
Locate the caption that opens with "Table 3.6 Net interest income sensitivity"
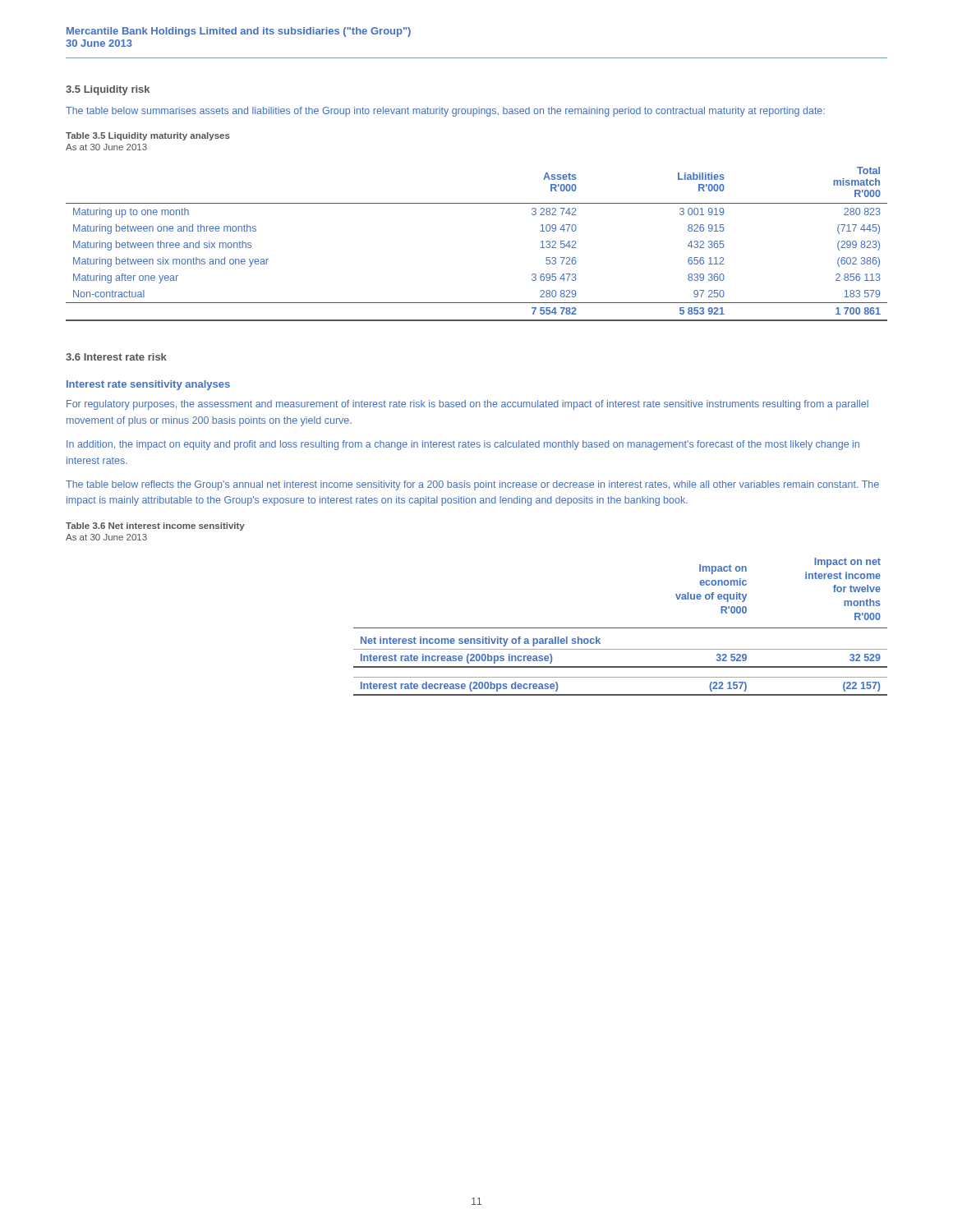tap(155, 526)
